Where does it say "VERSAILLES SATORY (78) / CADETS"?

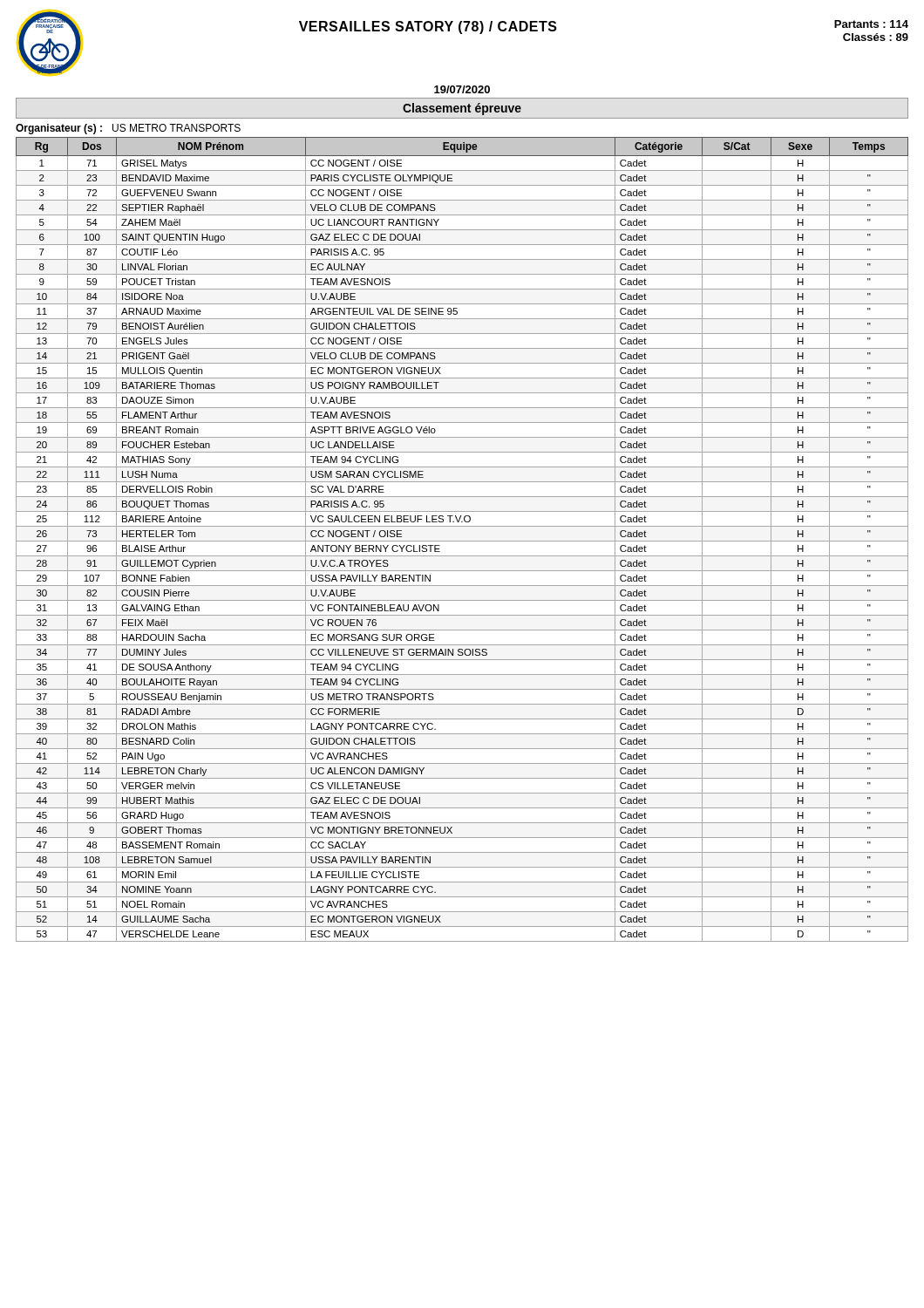tap(428, 27)
